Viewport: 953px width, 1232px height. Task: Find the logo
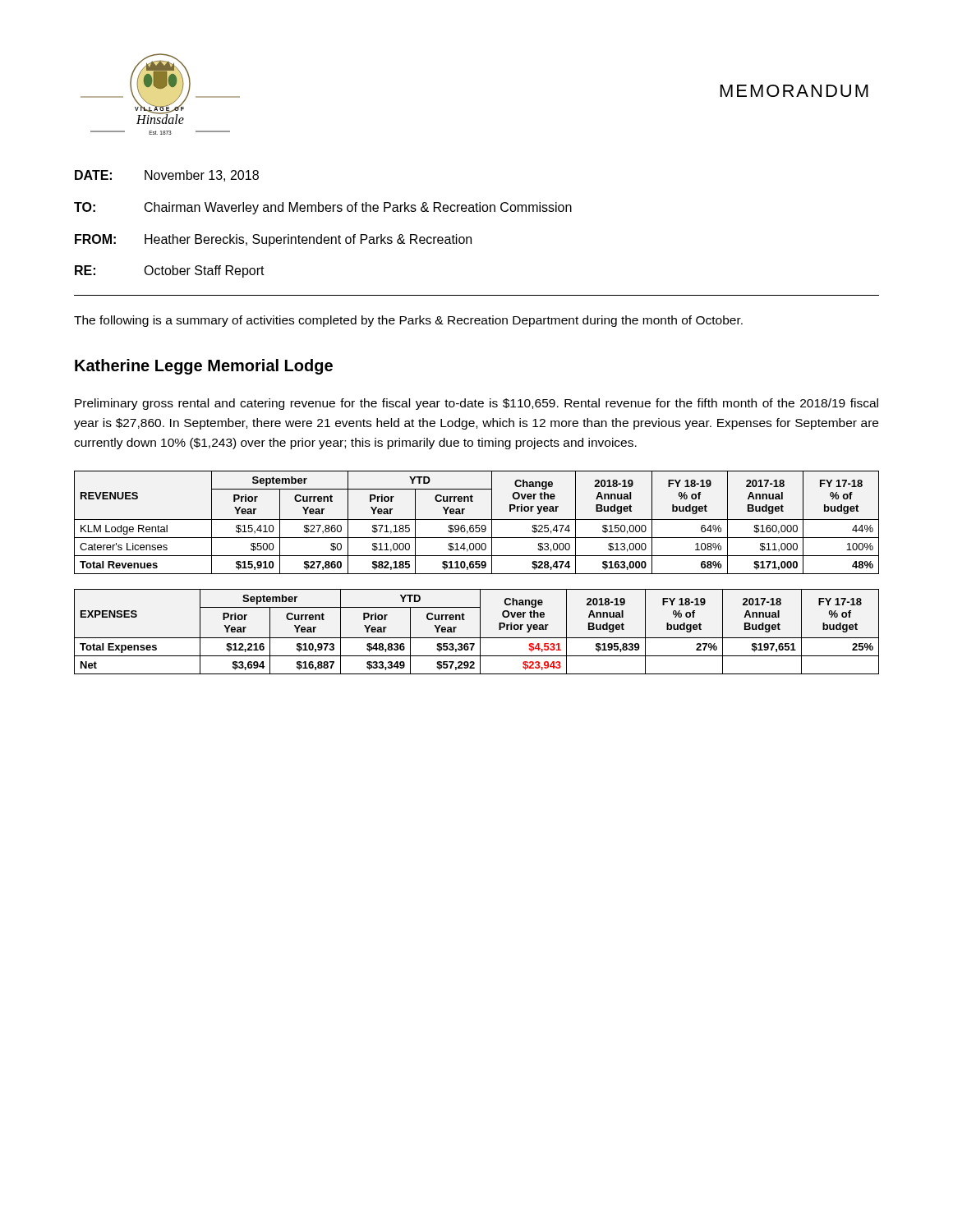pos(160,96)
